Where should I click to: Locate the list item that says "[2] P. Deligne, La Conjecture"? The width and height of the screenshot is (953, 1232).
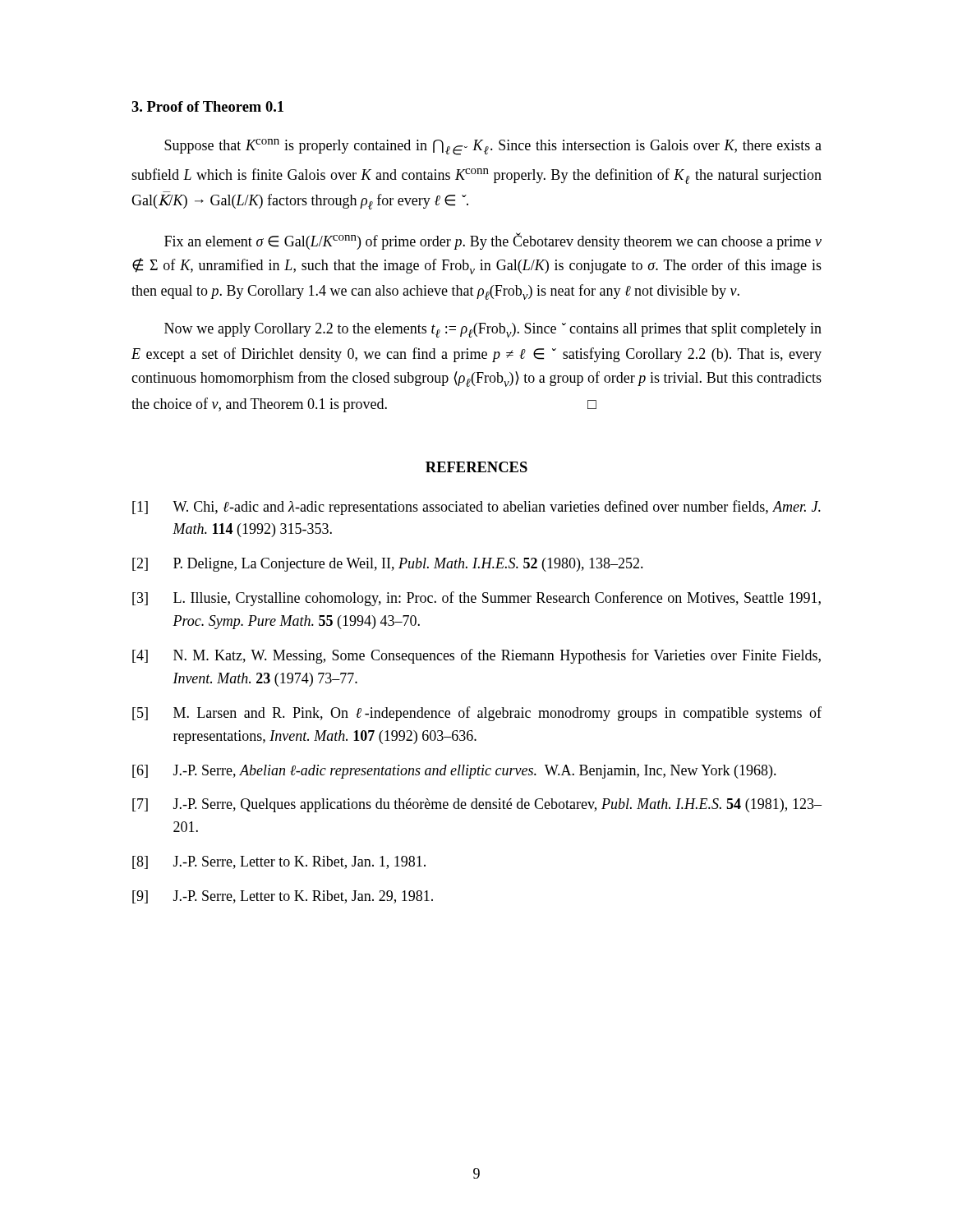click(x=476, y=565)
